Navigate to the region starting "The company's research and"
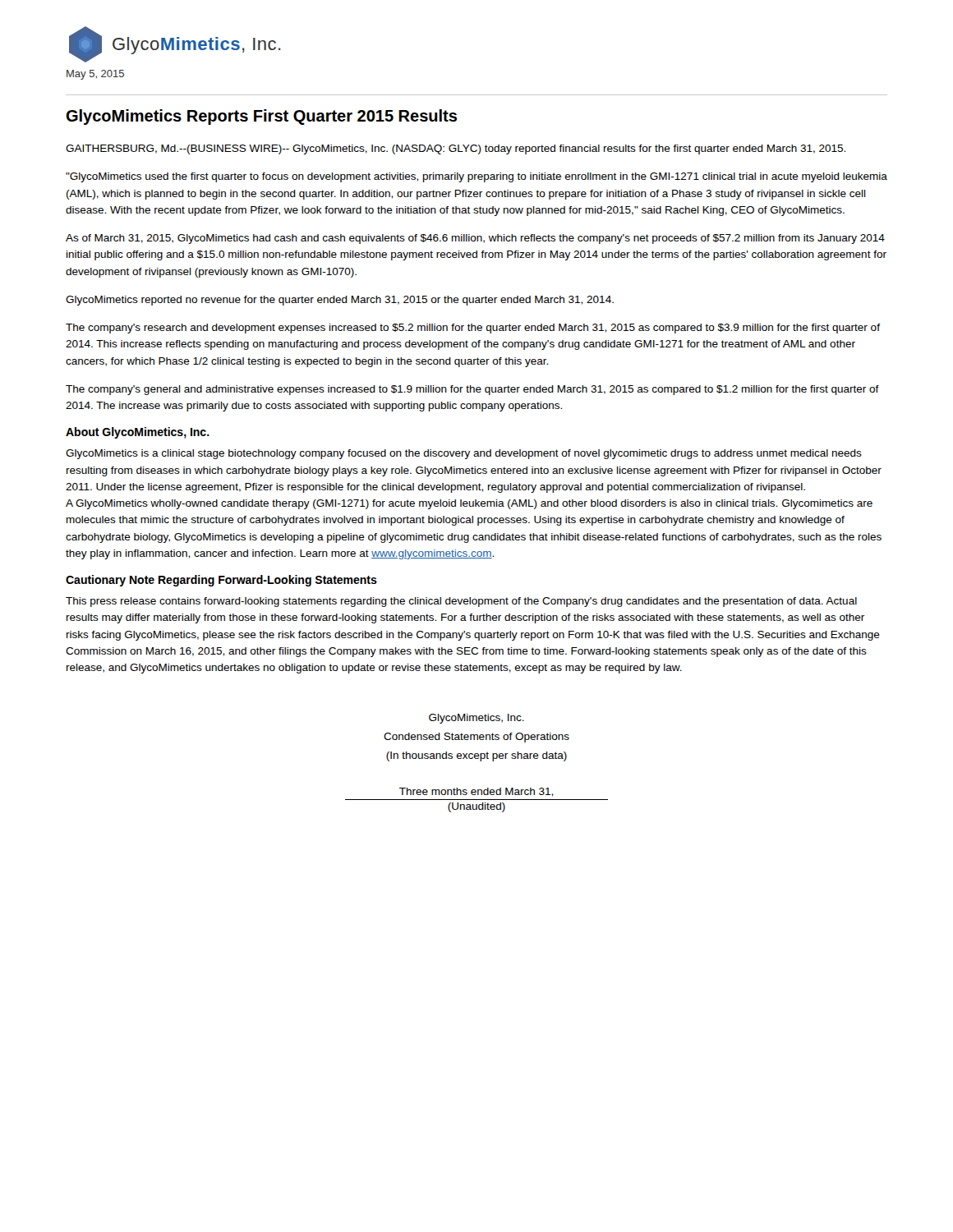953x1232 pixels. pyautogui.click(x=473, y=344)
